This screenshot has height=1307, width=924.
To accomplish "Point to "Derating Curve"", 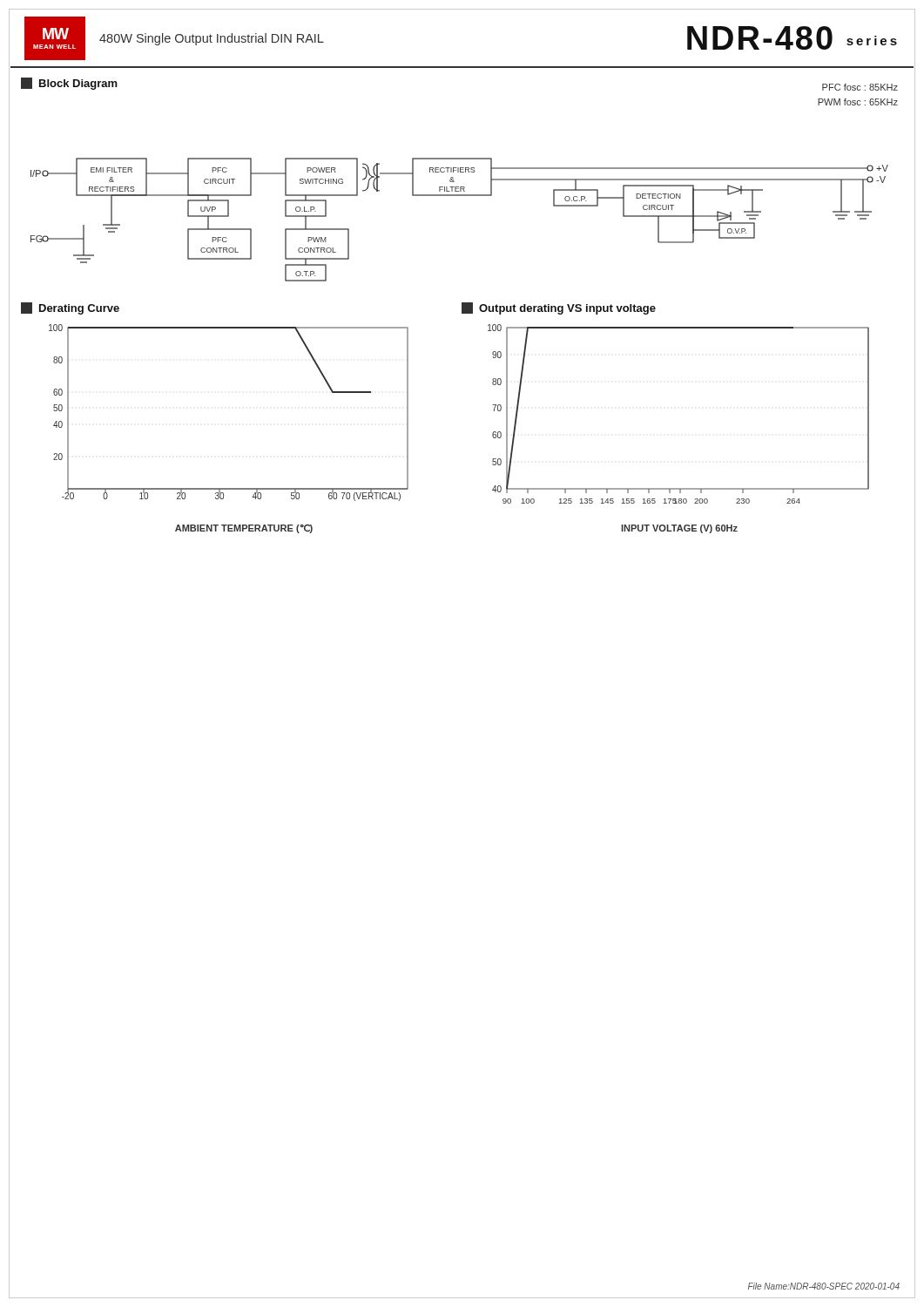I will coord(70,308).
